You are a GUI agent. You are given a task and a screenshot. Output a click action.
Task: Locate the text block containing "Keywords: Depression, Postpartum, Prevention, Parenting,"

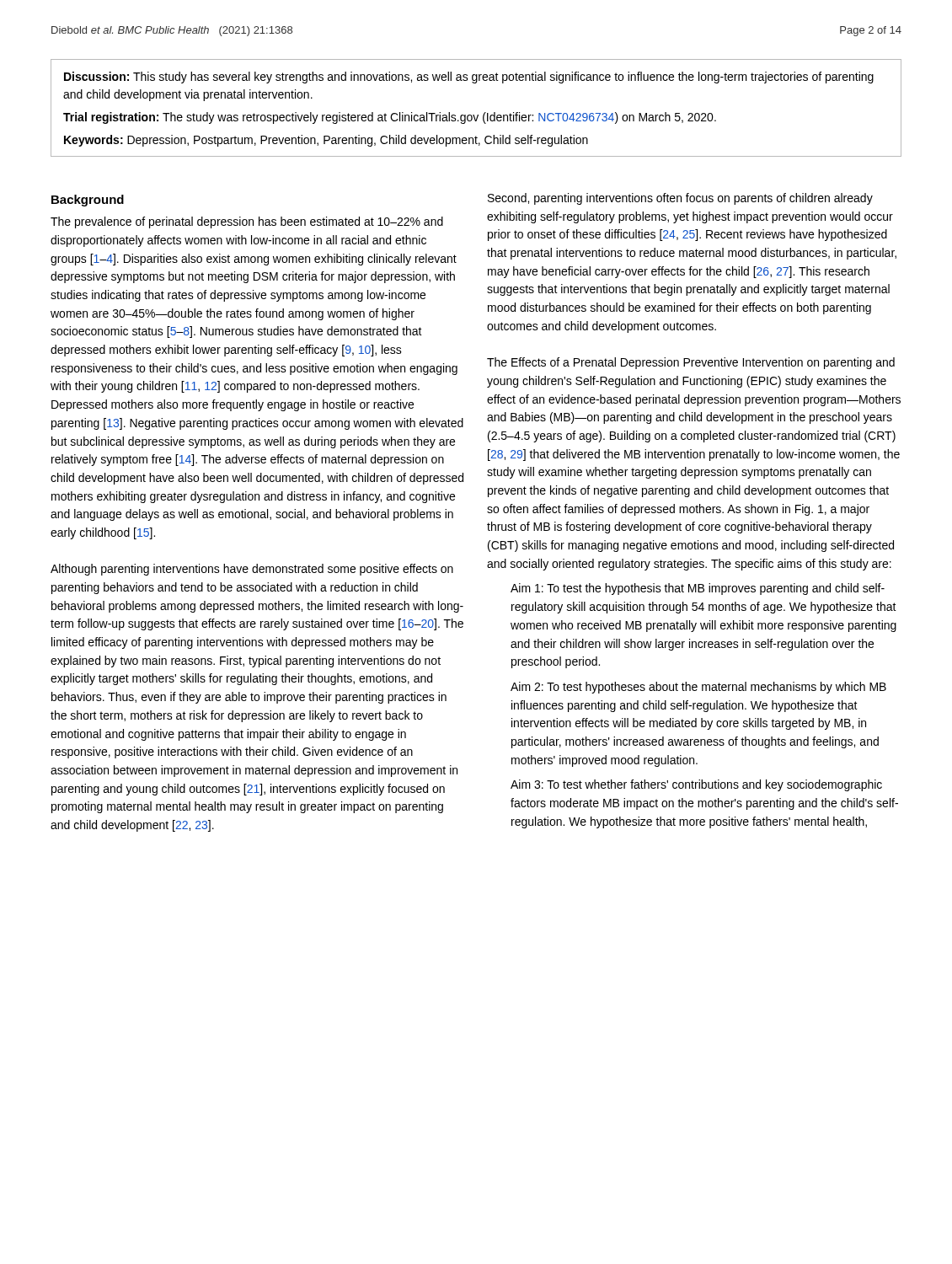click(326, 140)
